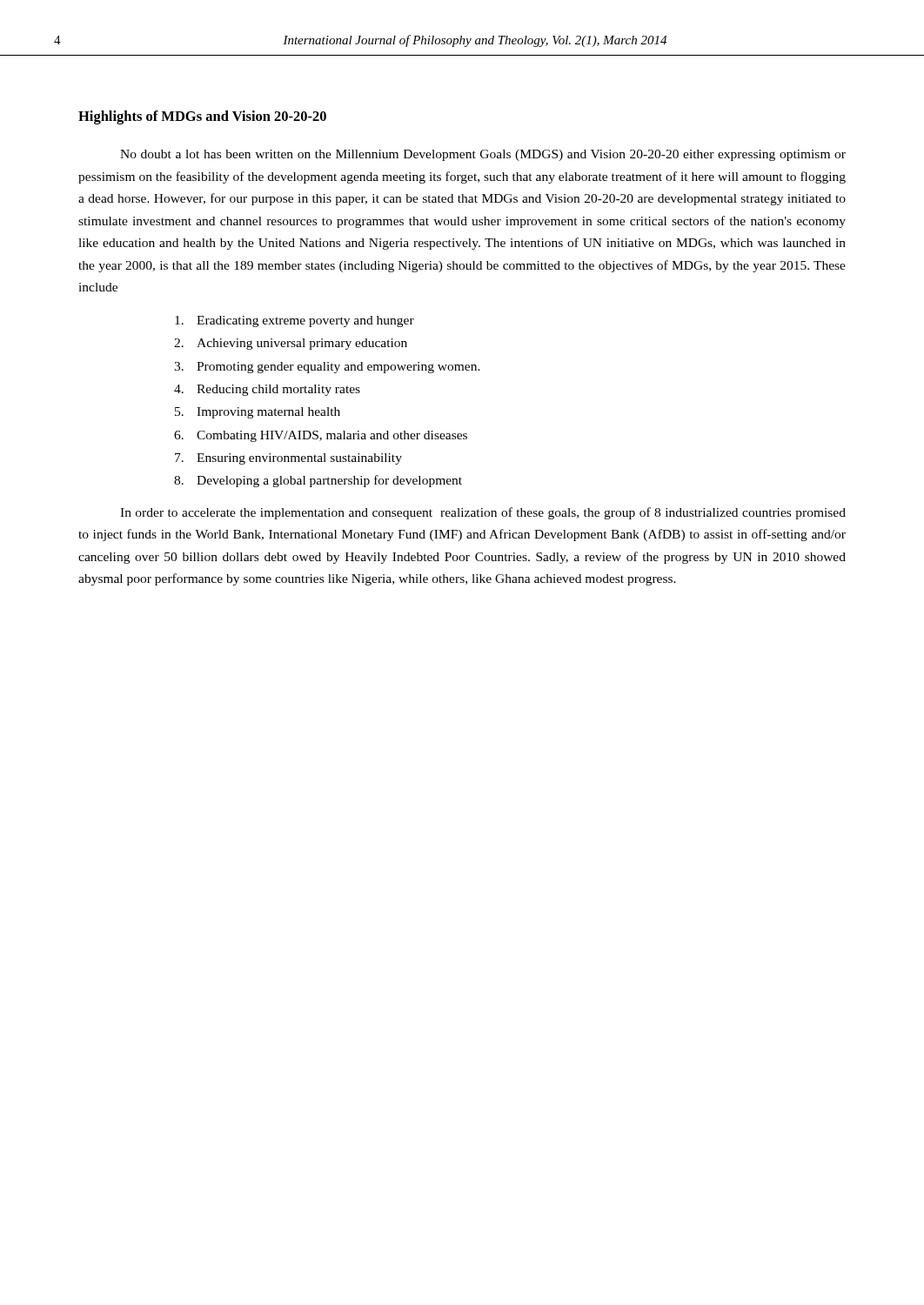Find the text block starting "Highlights of MDGs and Vision"
The image size is (924, 1305).
[203, 116]
